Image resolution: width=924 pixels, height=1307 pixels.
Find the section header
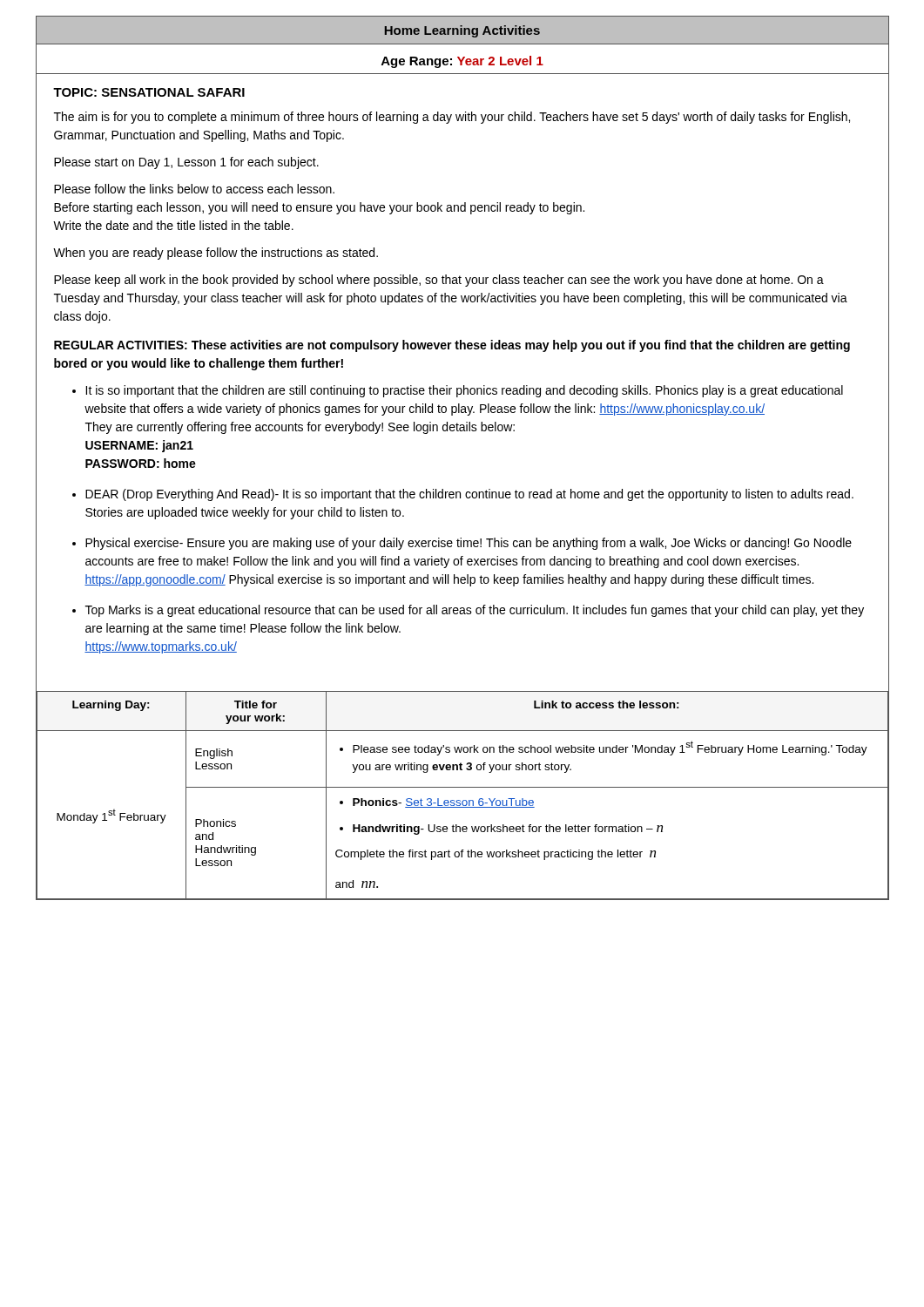(x=462, y=61)
